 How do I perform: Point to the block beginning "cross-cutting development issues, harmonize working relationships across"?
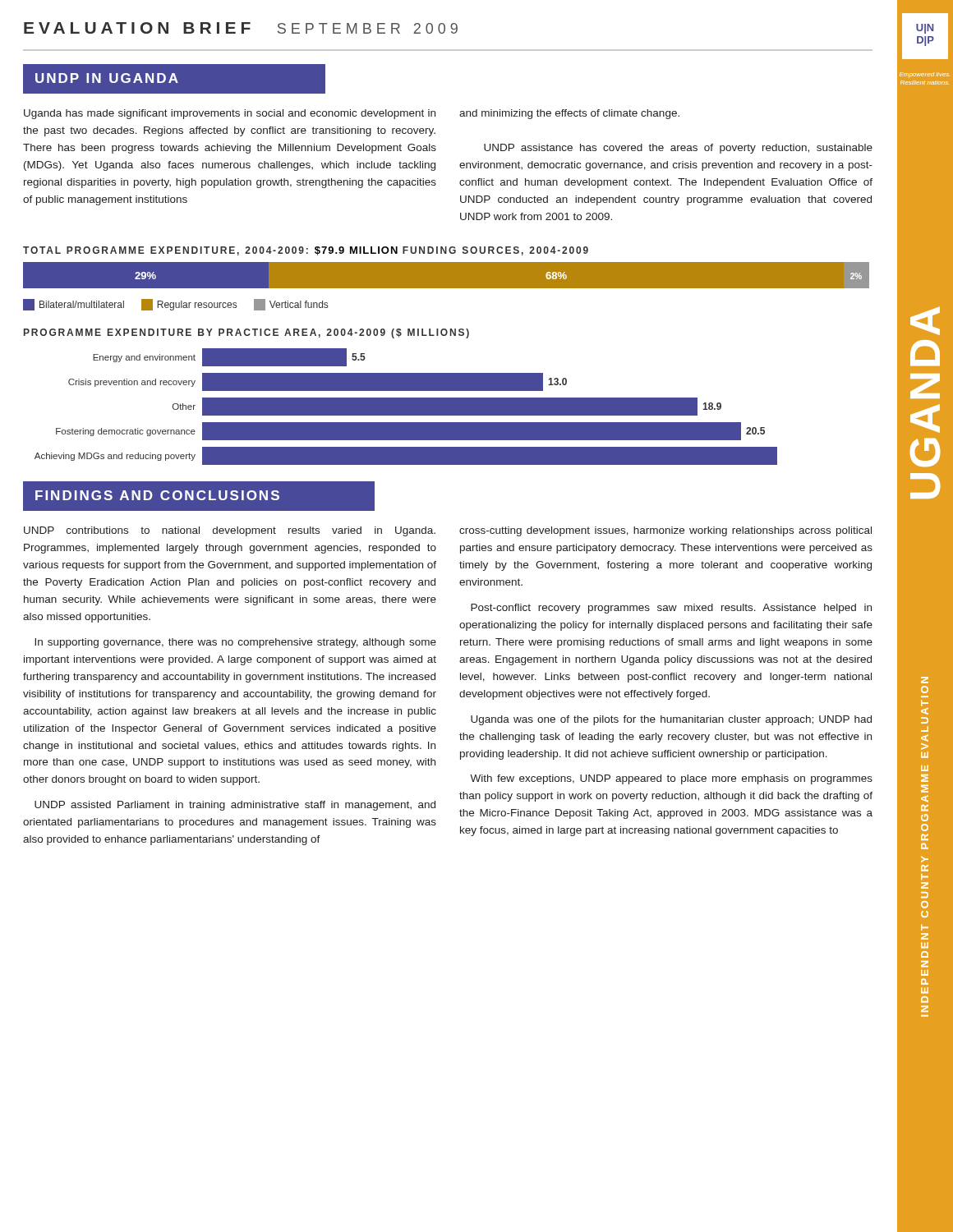666,681
